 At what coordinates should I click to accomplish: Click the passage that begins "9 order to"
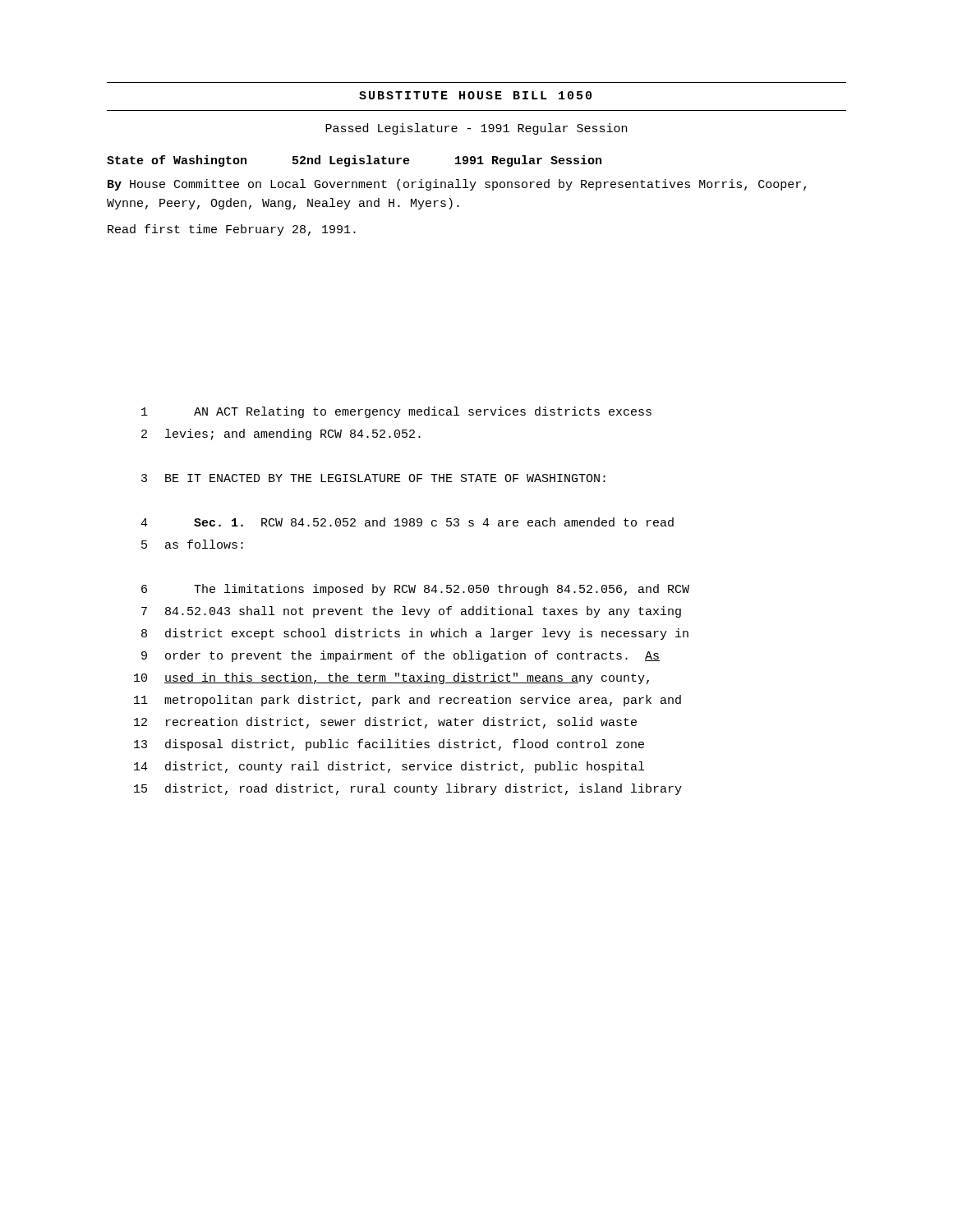(476, 657)
